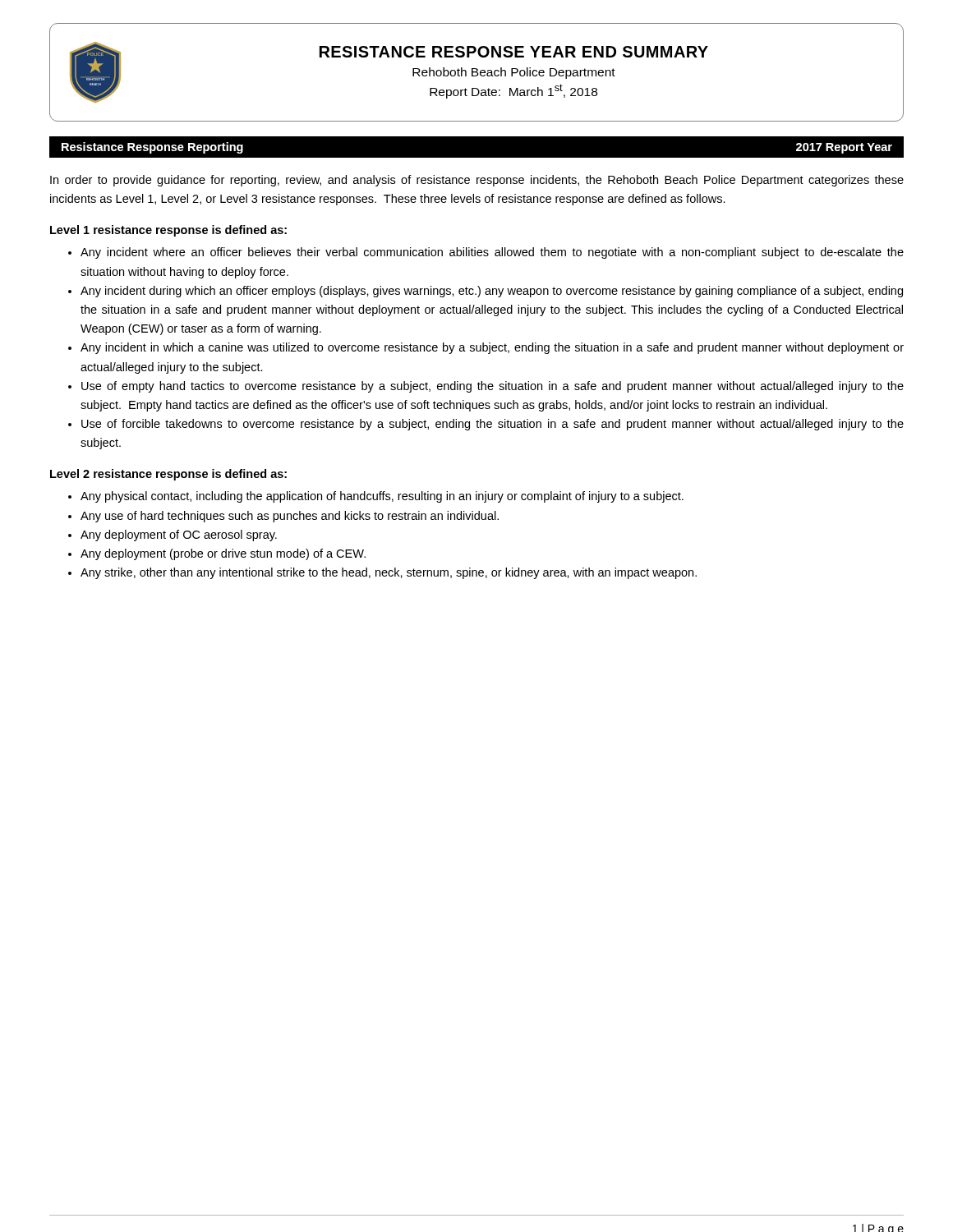
Task: Locate the section header containing "Level 2 resistance response is defined as:"
Action: [168, 475]
